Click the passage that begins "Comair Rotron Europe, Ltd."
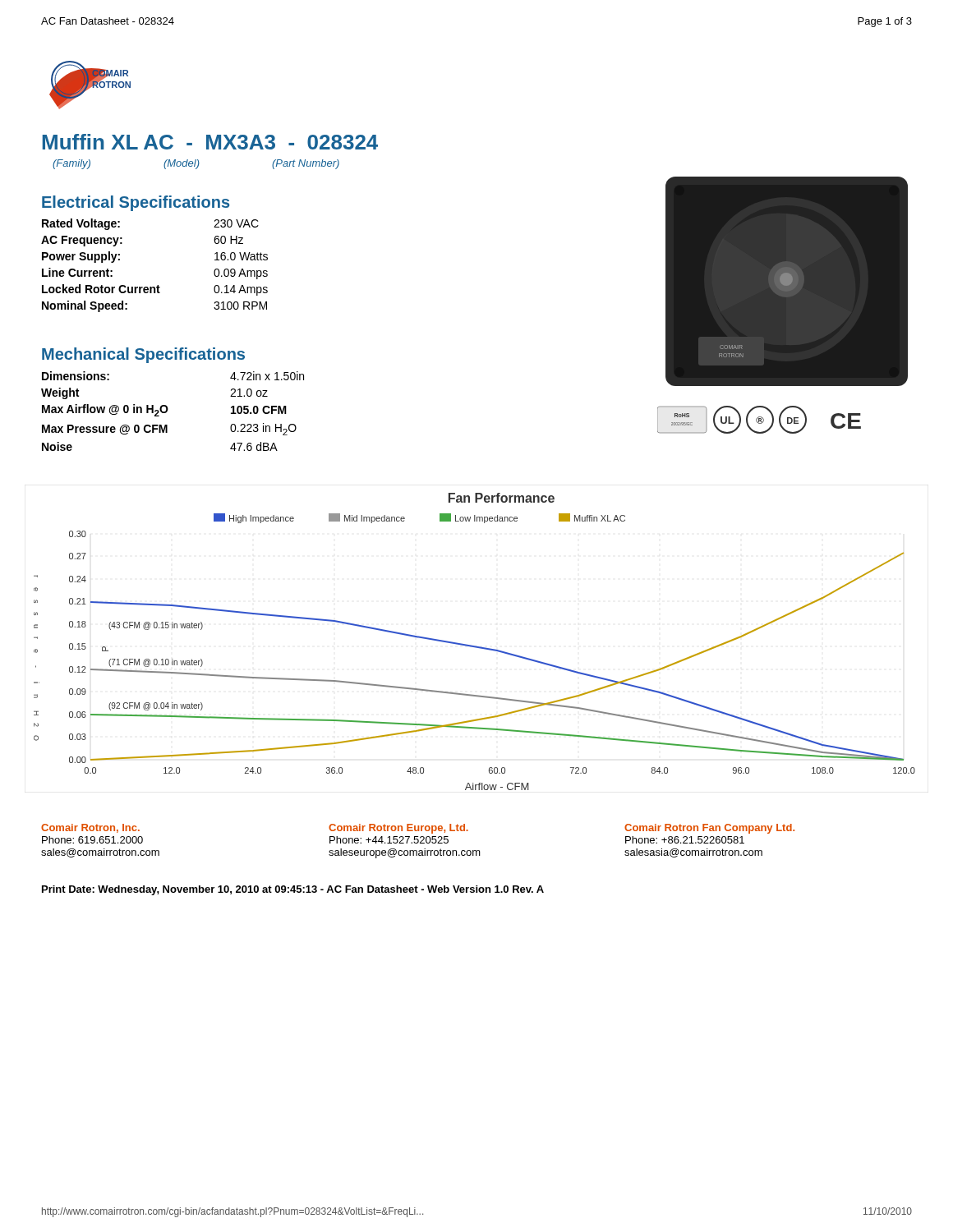 coord(468,840)
